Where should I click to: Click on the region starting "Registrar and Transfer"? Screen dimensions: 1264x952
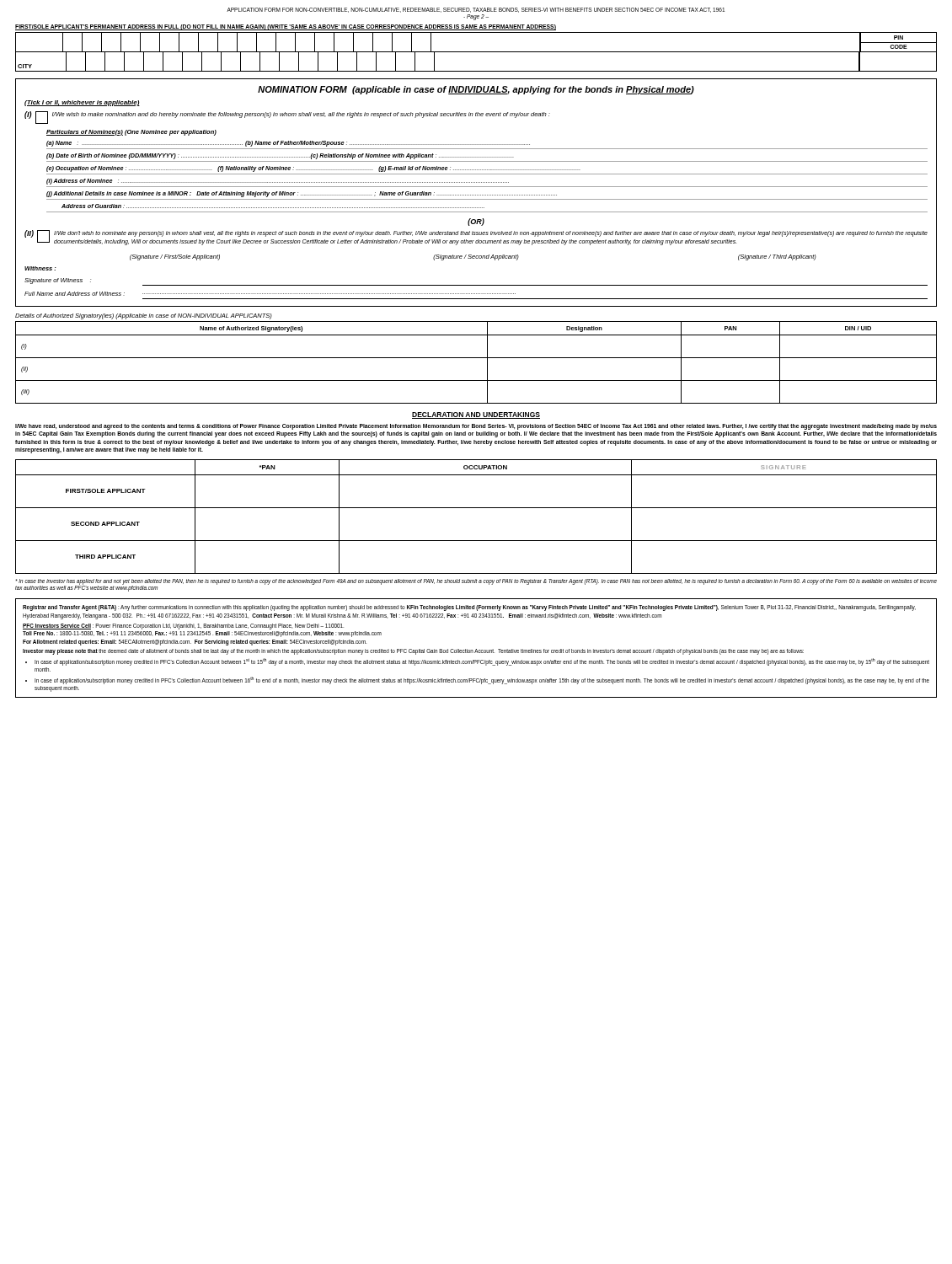[476, 648]
